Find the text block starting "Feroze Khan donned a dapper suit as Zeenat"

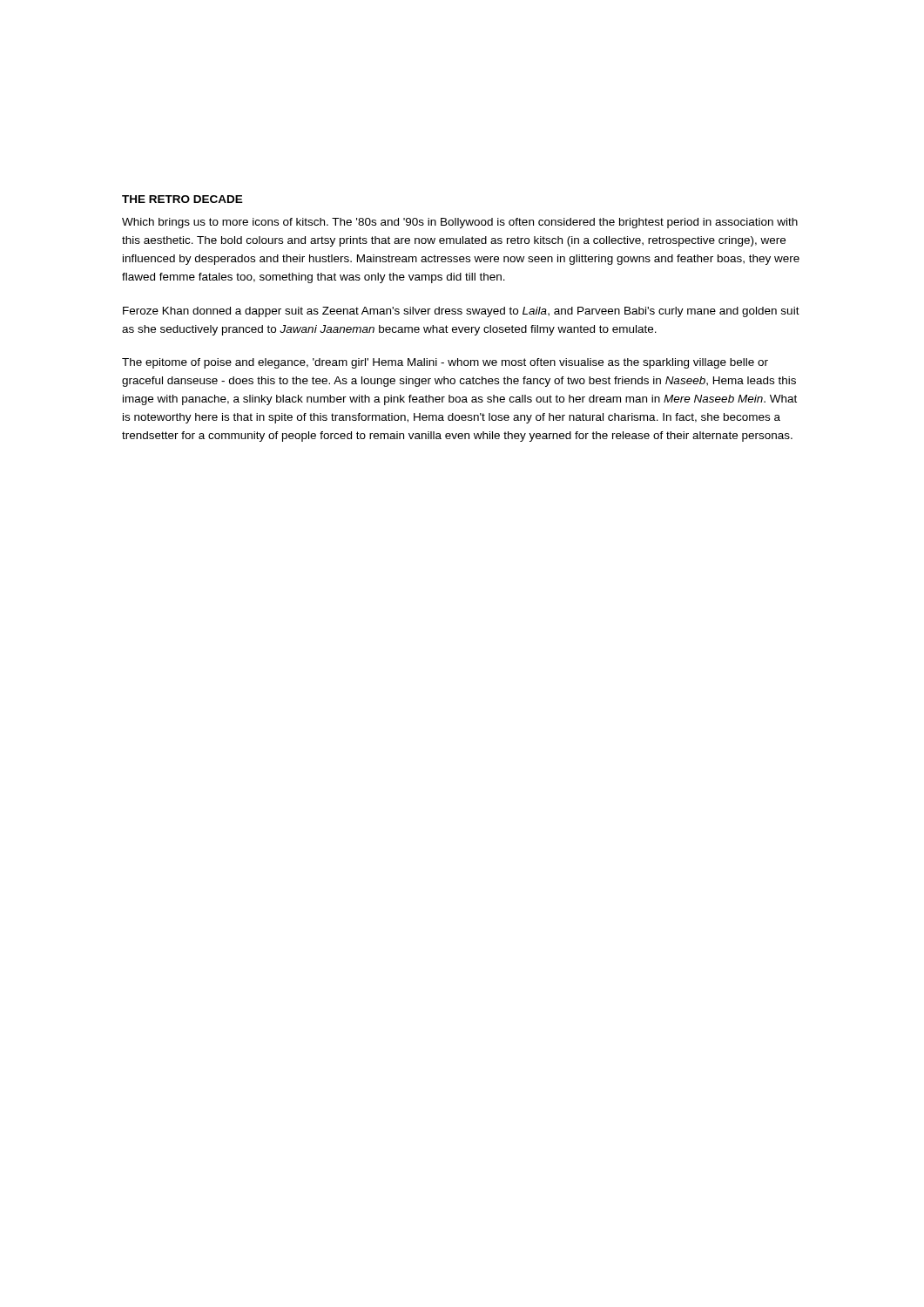(460, 319)
